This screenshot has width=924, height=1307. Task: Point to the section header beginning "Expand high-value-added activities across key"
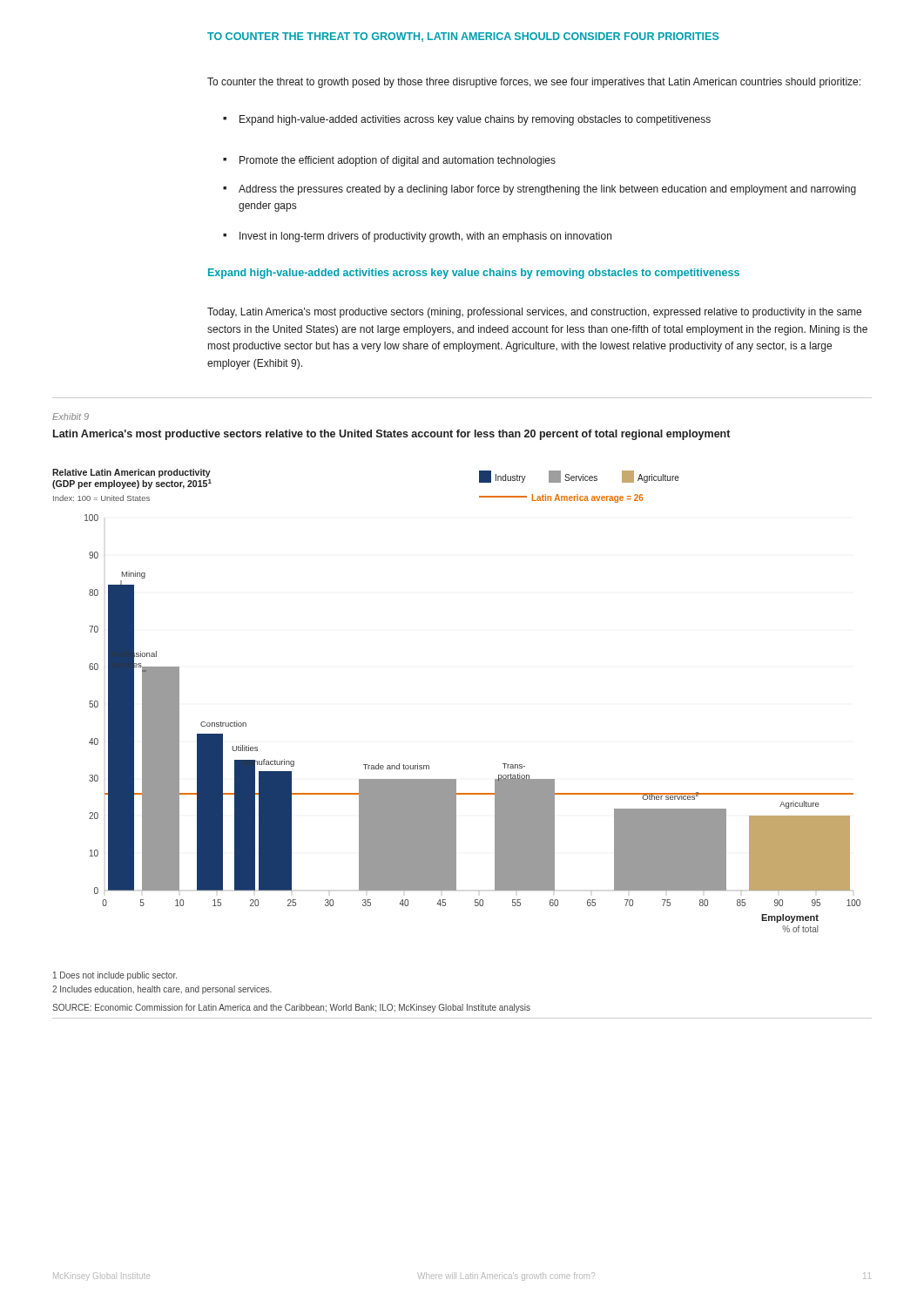click(473, 273)
